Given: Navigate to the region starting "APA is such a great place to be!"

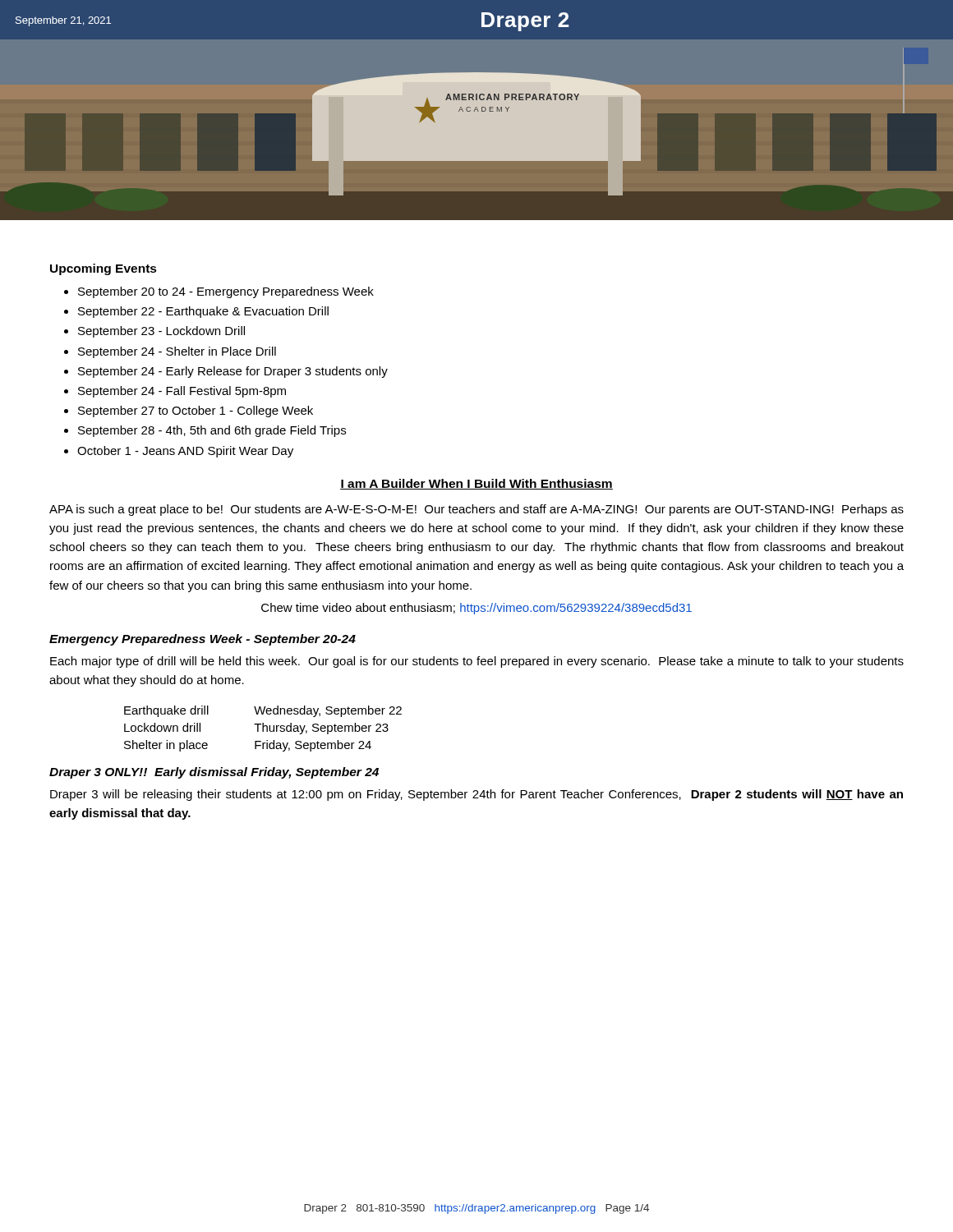Looking at the screenshot, I should tap(476, 547).
